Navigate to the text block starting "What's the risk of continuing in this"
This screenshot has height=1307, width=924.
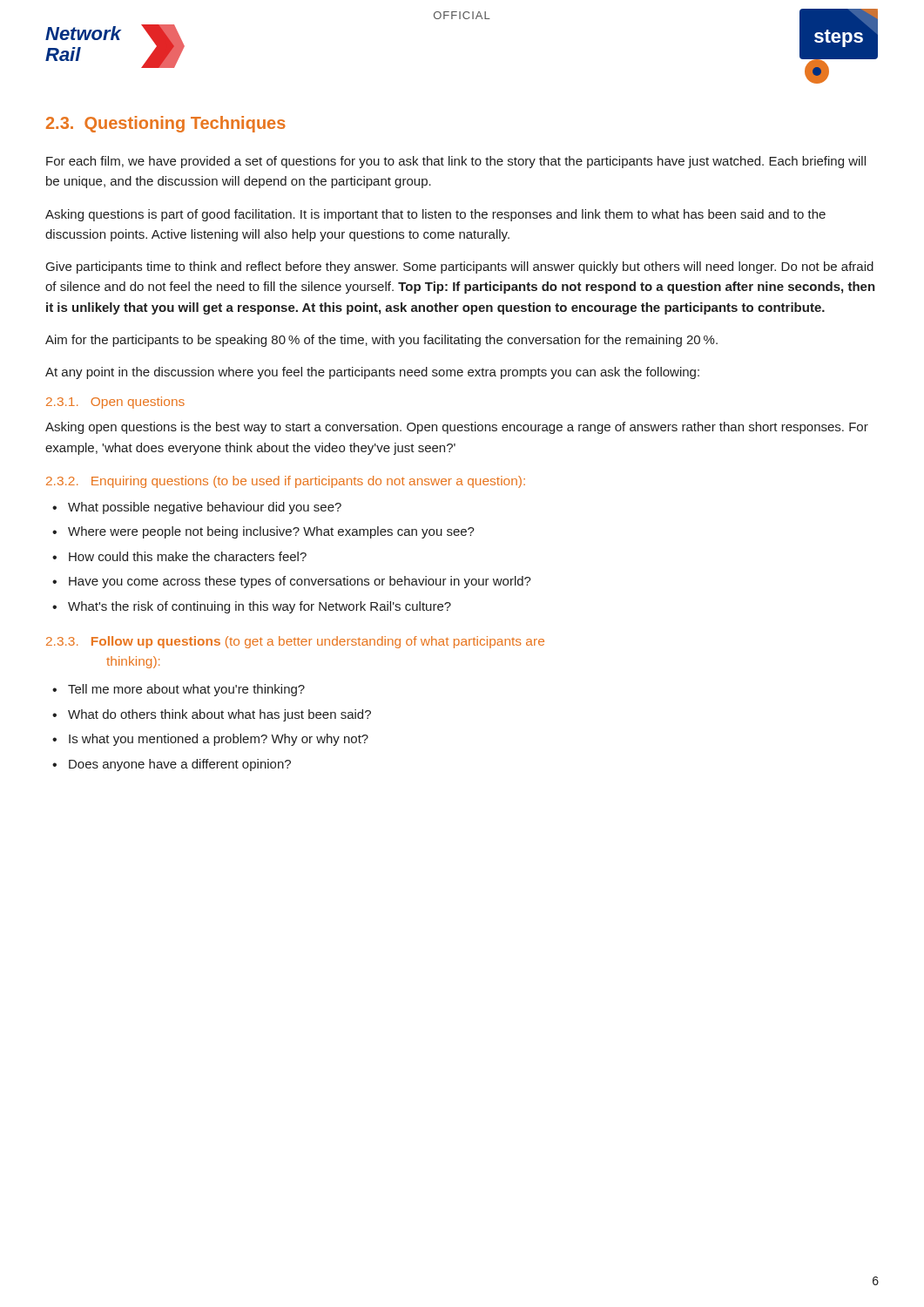[260, 606]
